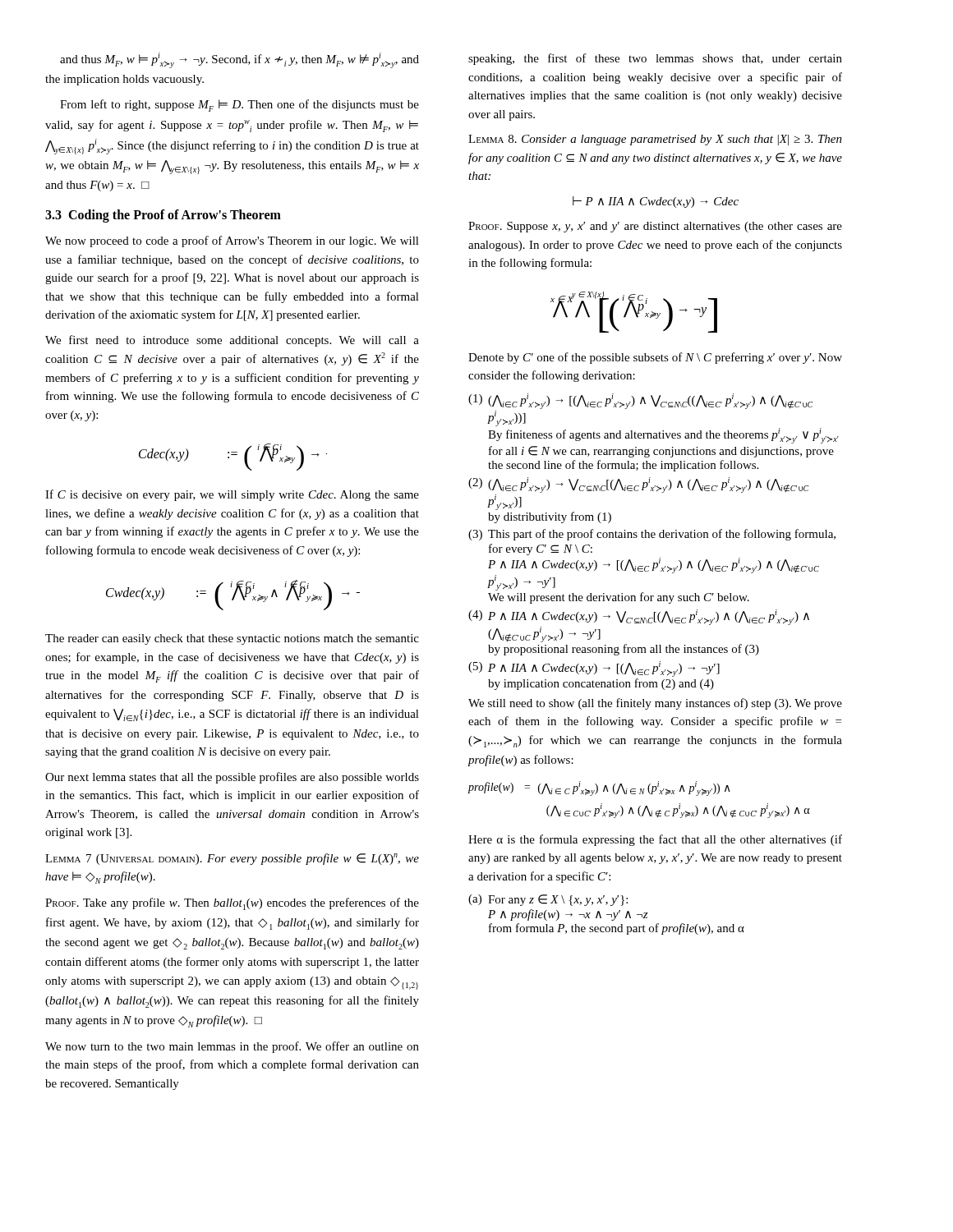Locate the block of text that opens with "We now proceed to code a proof of"

tap(232, 278)
